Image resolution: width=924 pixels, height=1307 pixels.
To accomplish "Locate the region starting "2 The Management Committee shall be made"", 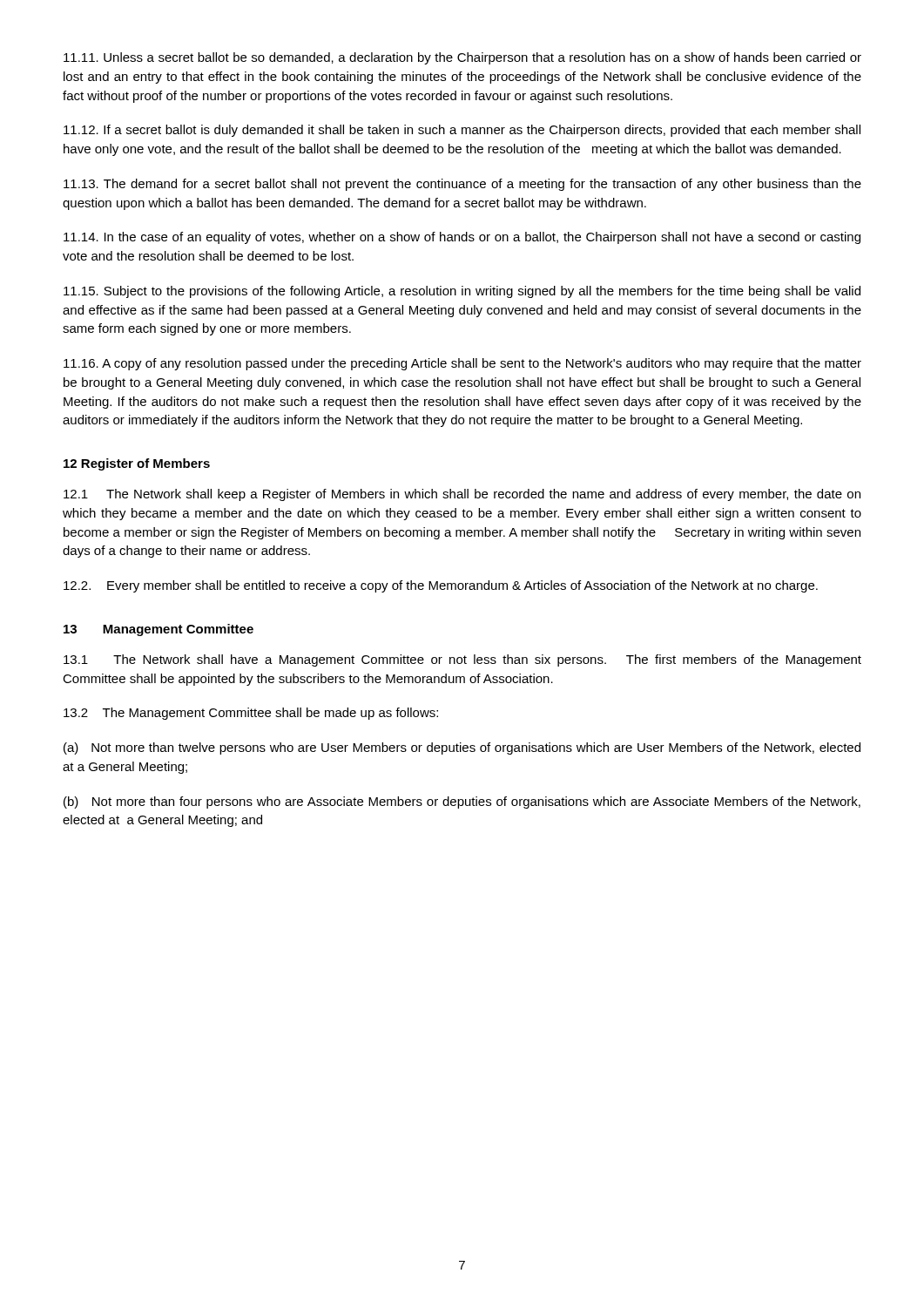I will pyautogui.click(x=251, y=713).
